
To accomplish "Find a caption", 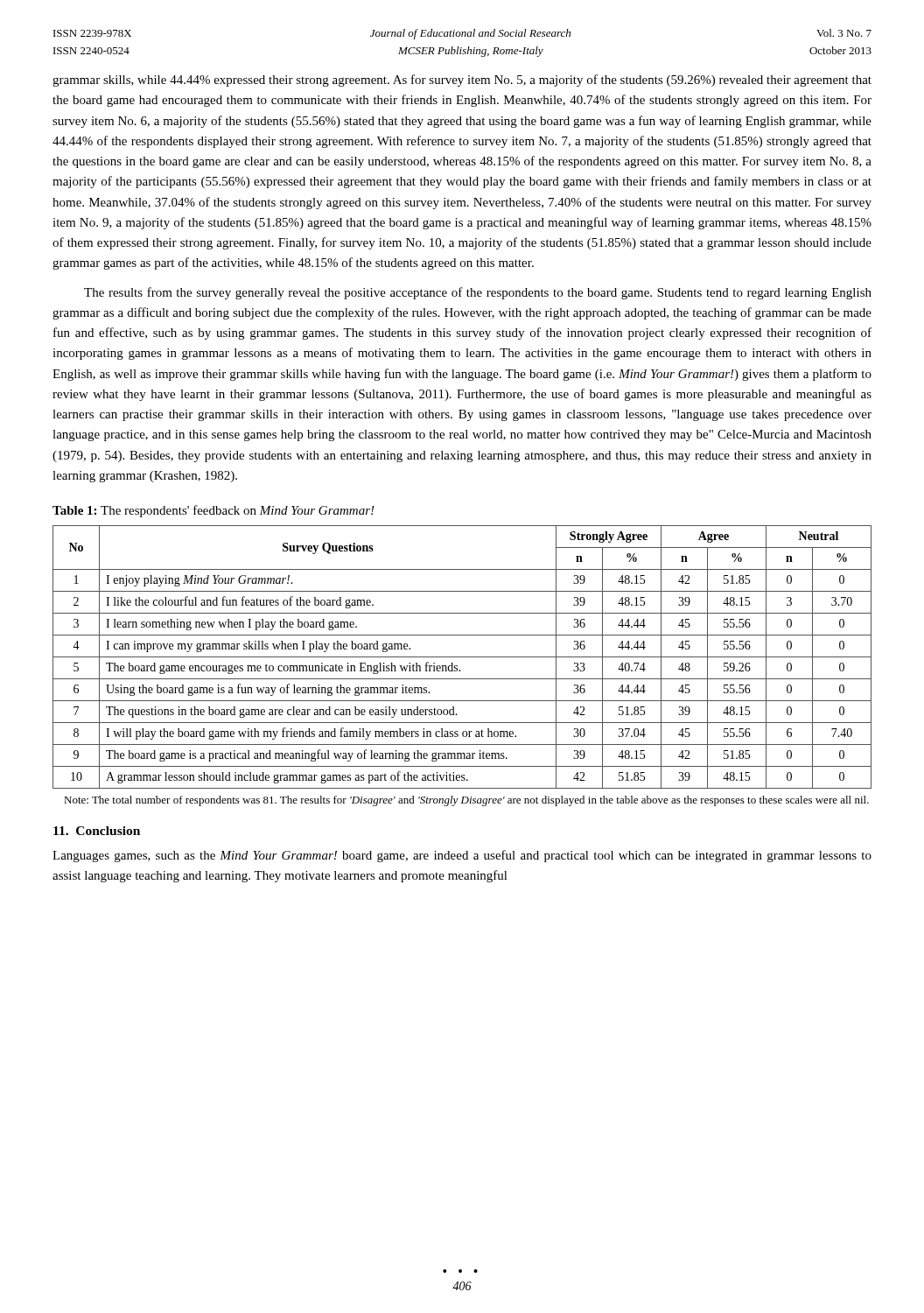I will [213, 510].
